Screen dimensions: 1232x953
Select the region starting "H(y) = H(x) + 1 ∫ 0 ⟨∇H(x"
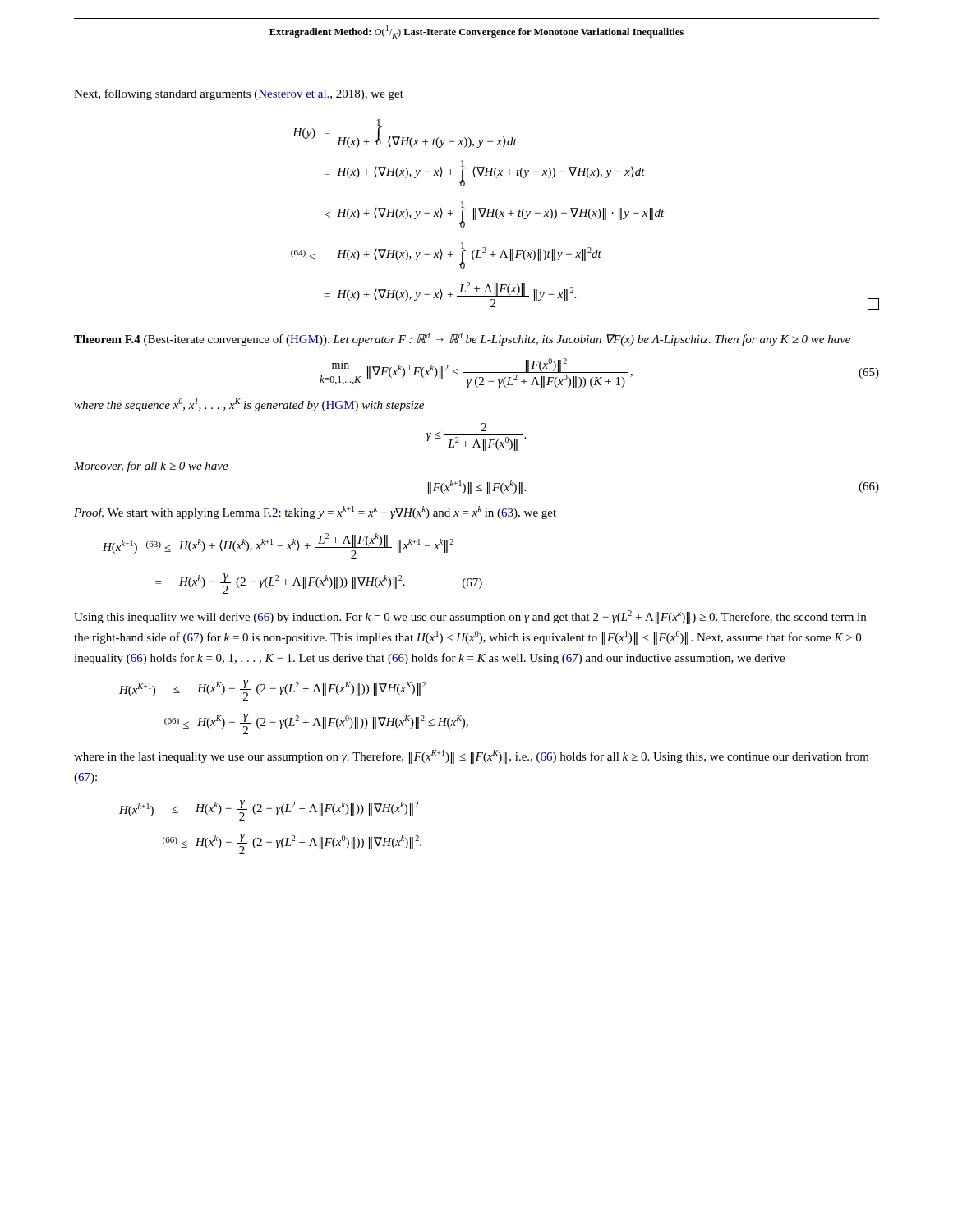click(582, 213)
